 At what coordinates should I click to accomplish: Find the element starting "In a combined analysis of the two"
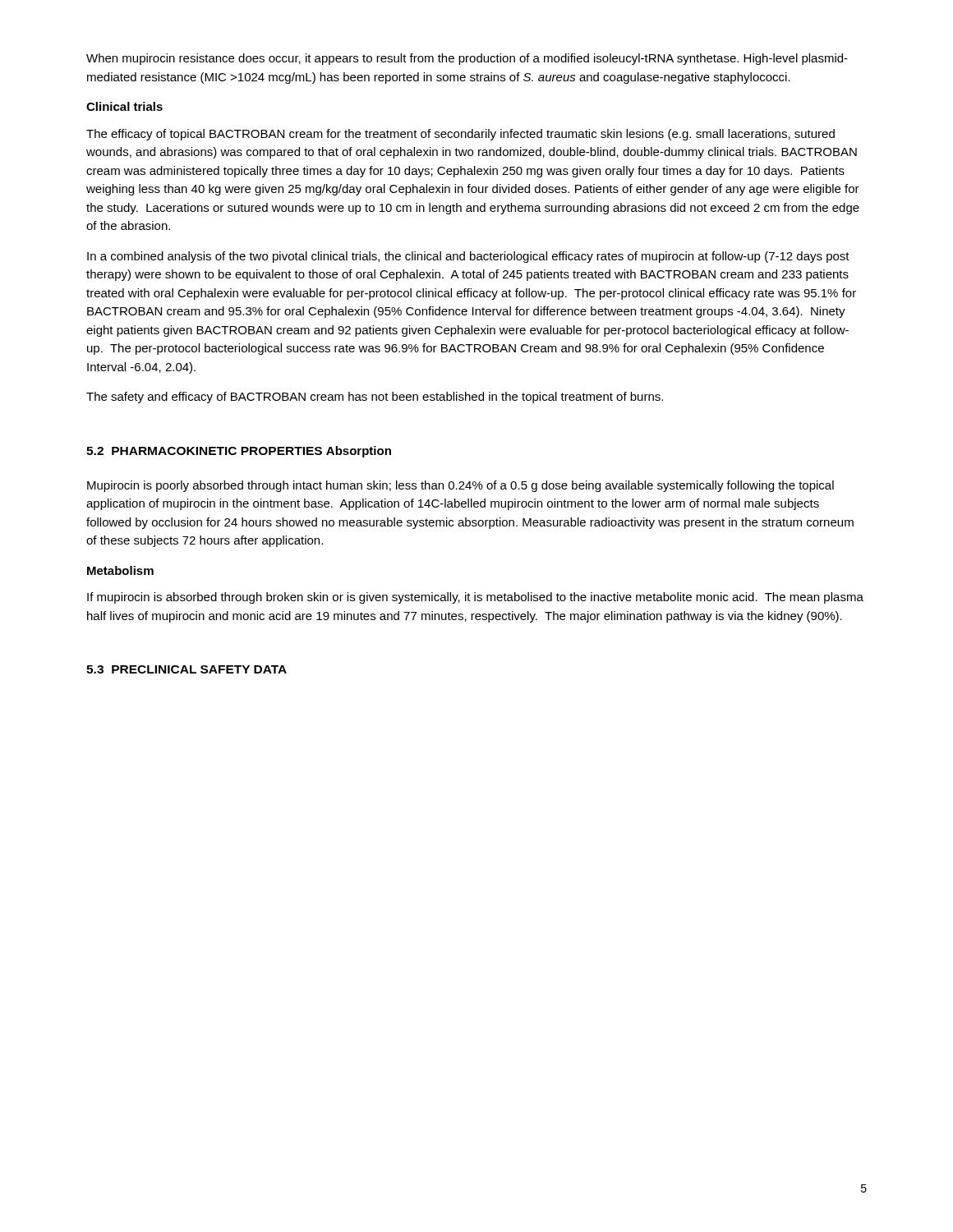coord(476,311)
